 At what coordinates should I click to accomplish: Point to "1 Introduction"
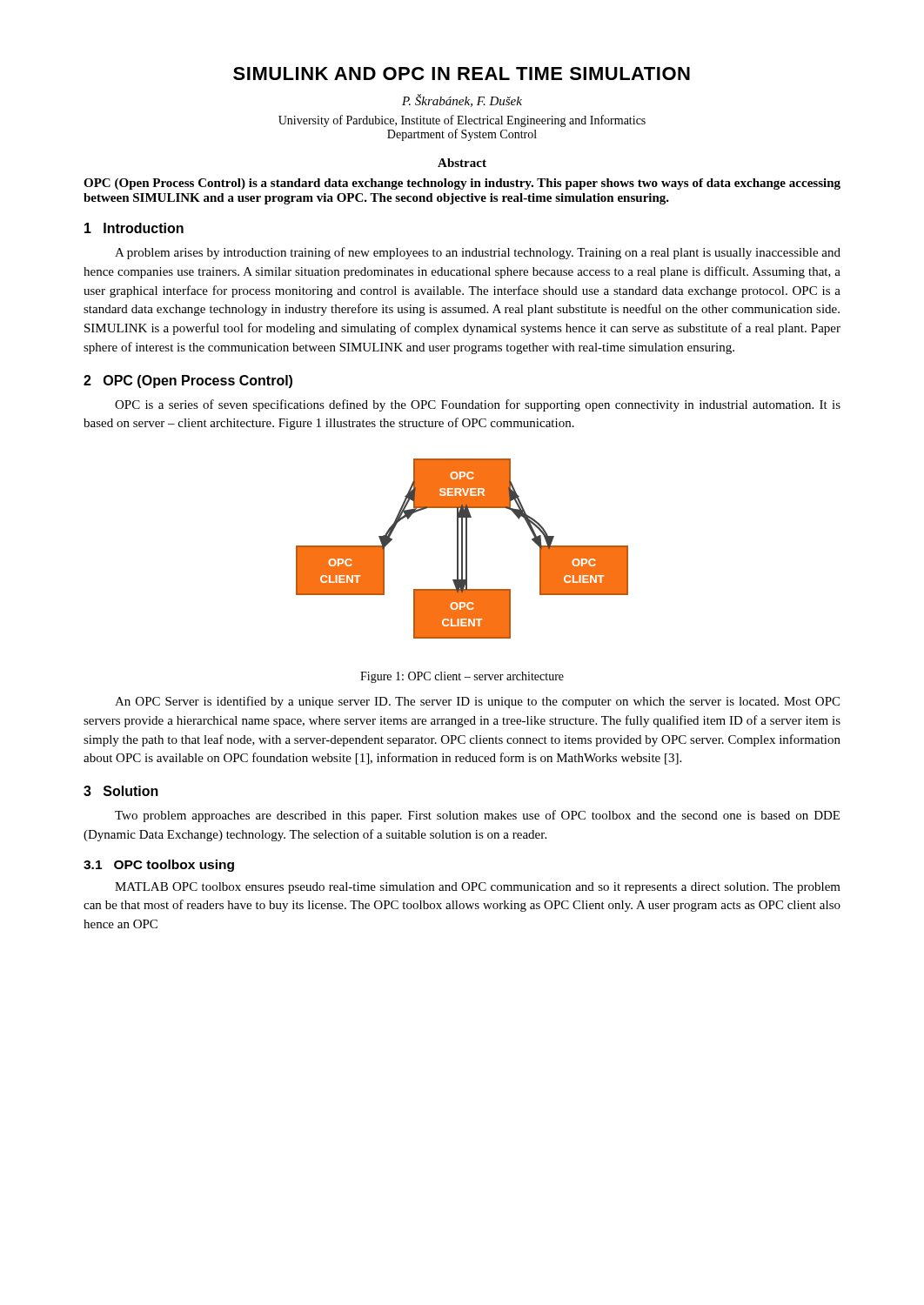pos(134,228)
